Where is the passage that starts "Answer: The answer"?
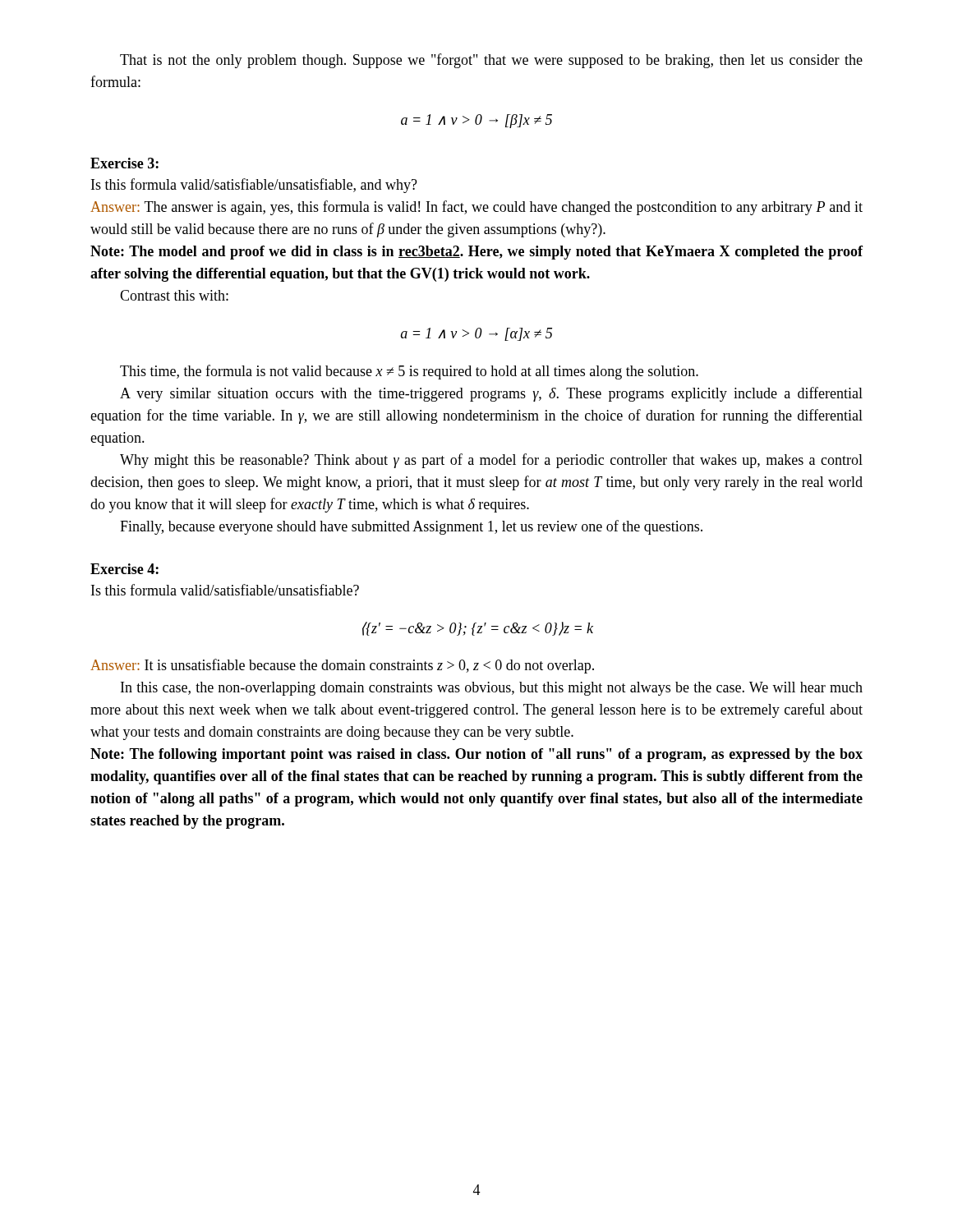The height and width of the screenshot is (1232, 953). click(476, 218)
